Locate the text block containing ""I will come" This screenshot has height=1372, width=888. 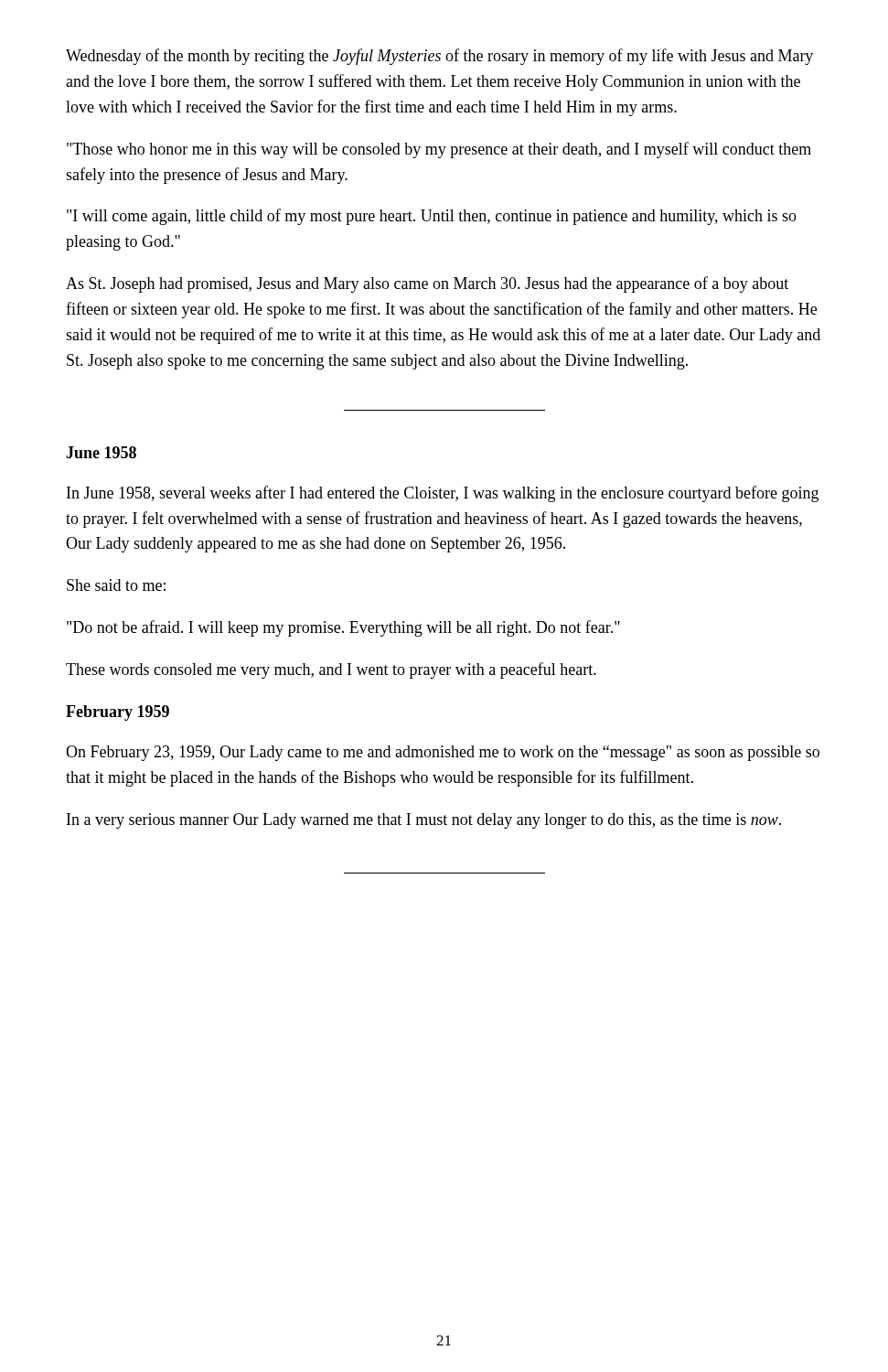coord(444,230)
